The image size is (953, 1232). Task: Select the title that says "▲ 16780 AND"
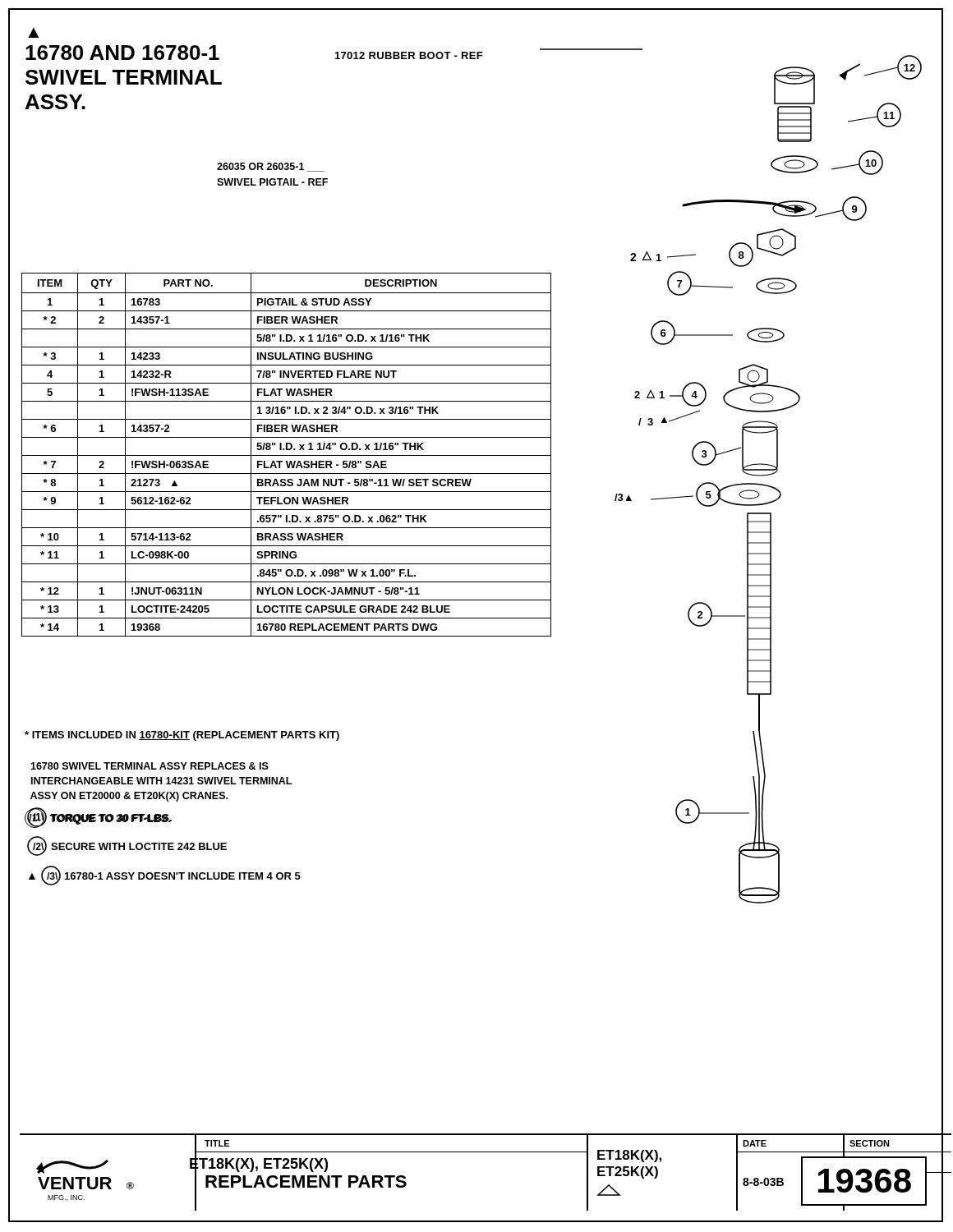click(156, 69)
